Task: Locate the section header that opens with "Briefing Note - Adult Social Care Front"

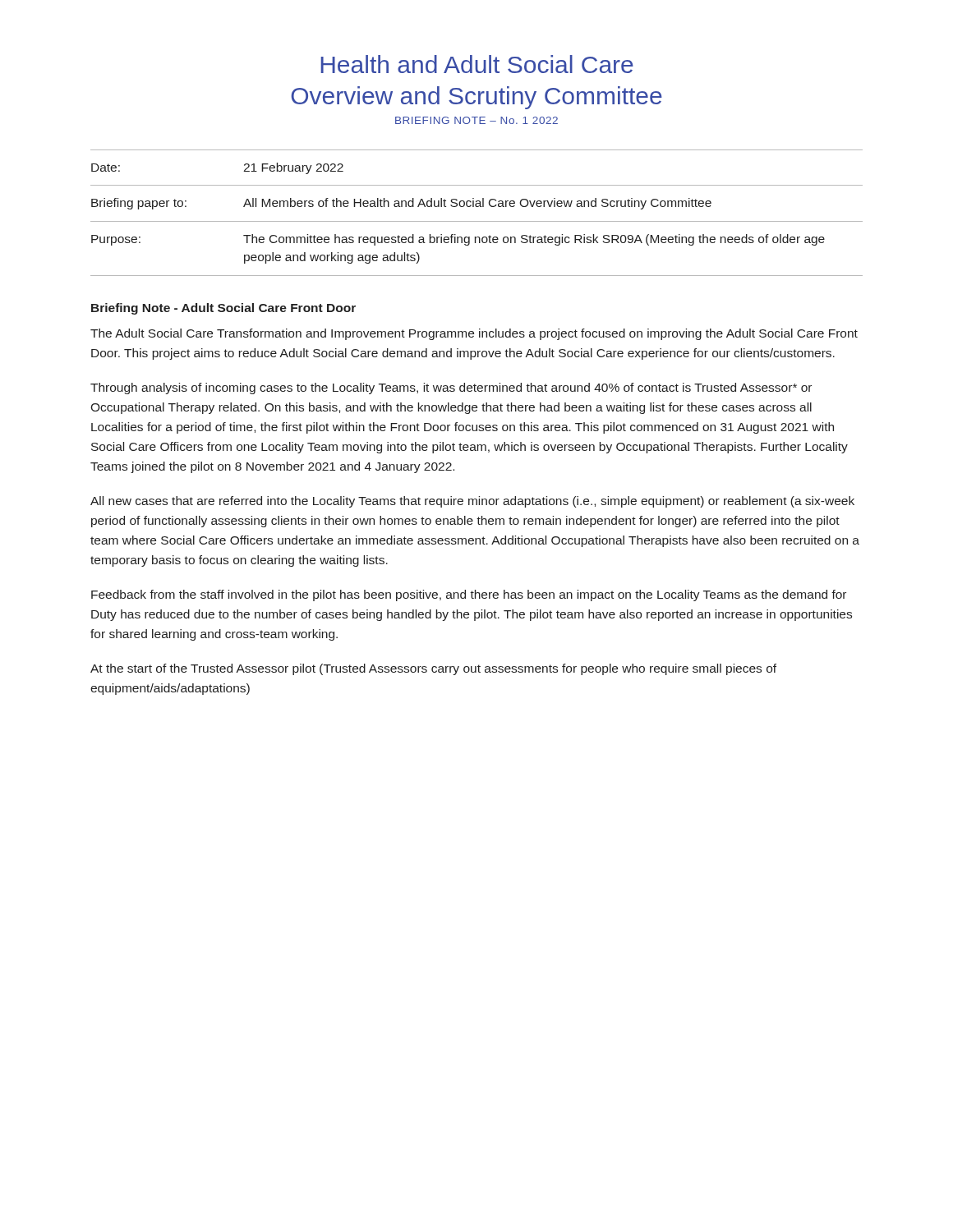Action: pyautogui.click(x=223, y=307)
